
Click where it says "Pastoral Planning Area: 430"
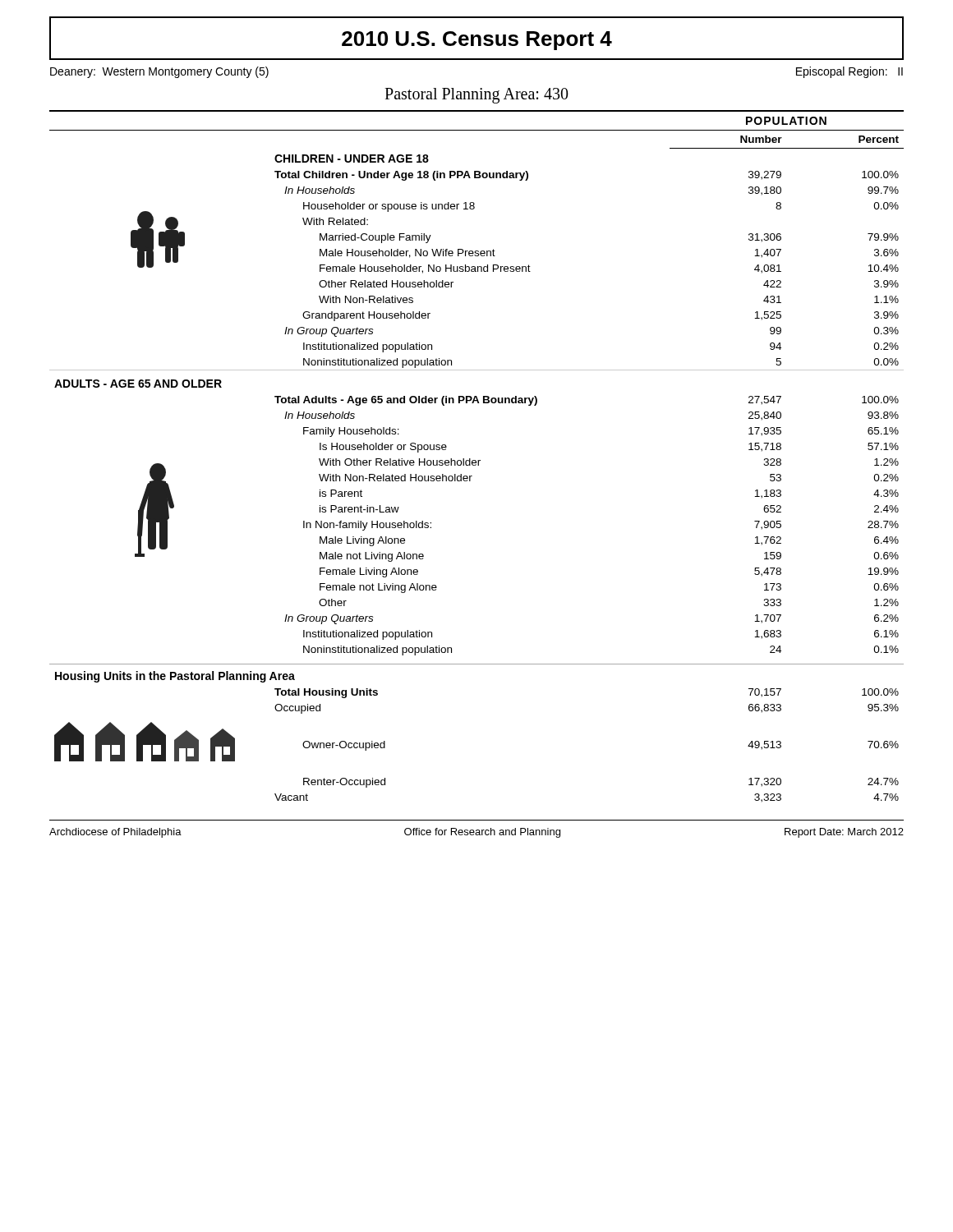(476, 94)
